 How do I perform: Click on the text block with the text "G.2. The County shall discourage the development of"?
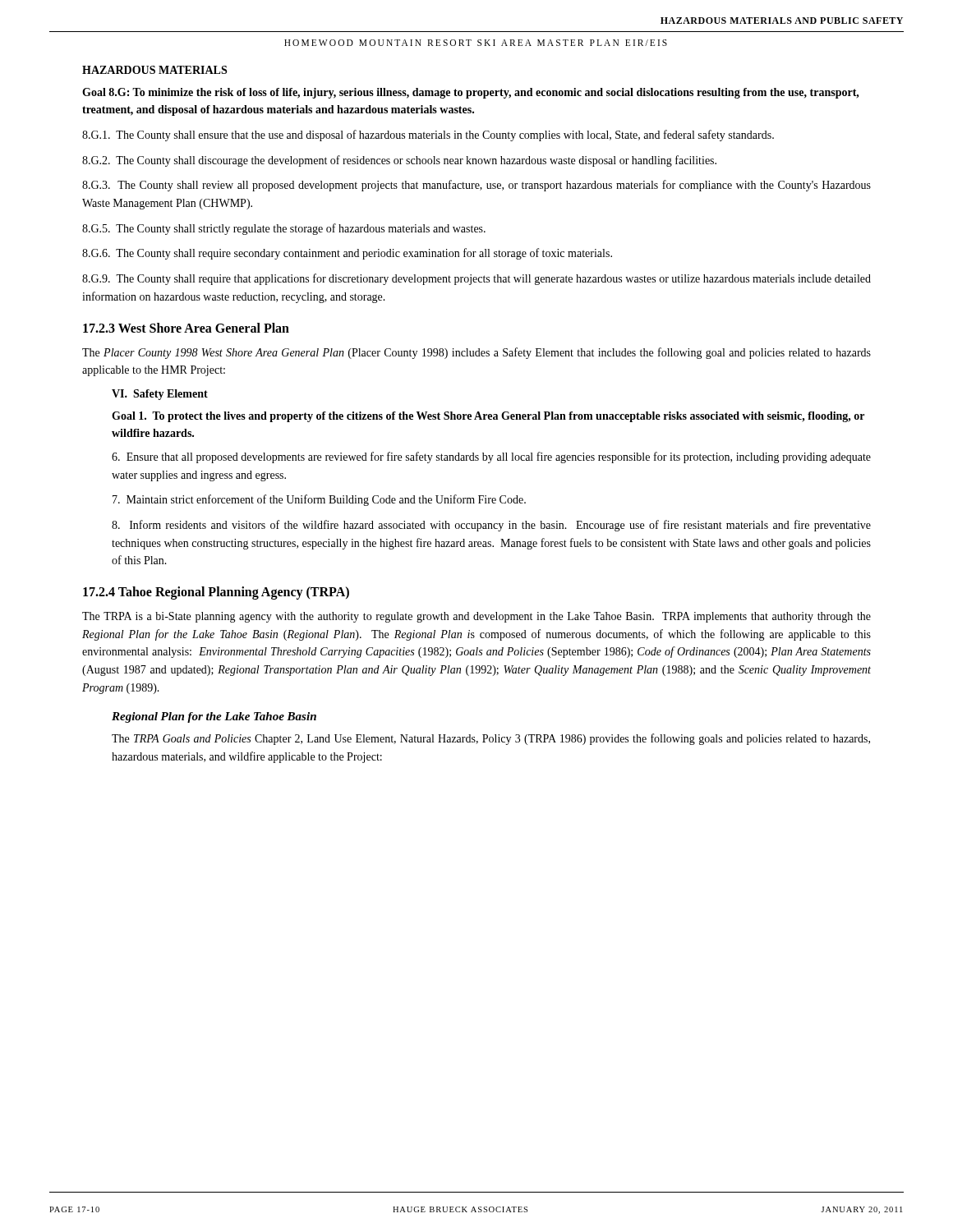click(400, 160)
